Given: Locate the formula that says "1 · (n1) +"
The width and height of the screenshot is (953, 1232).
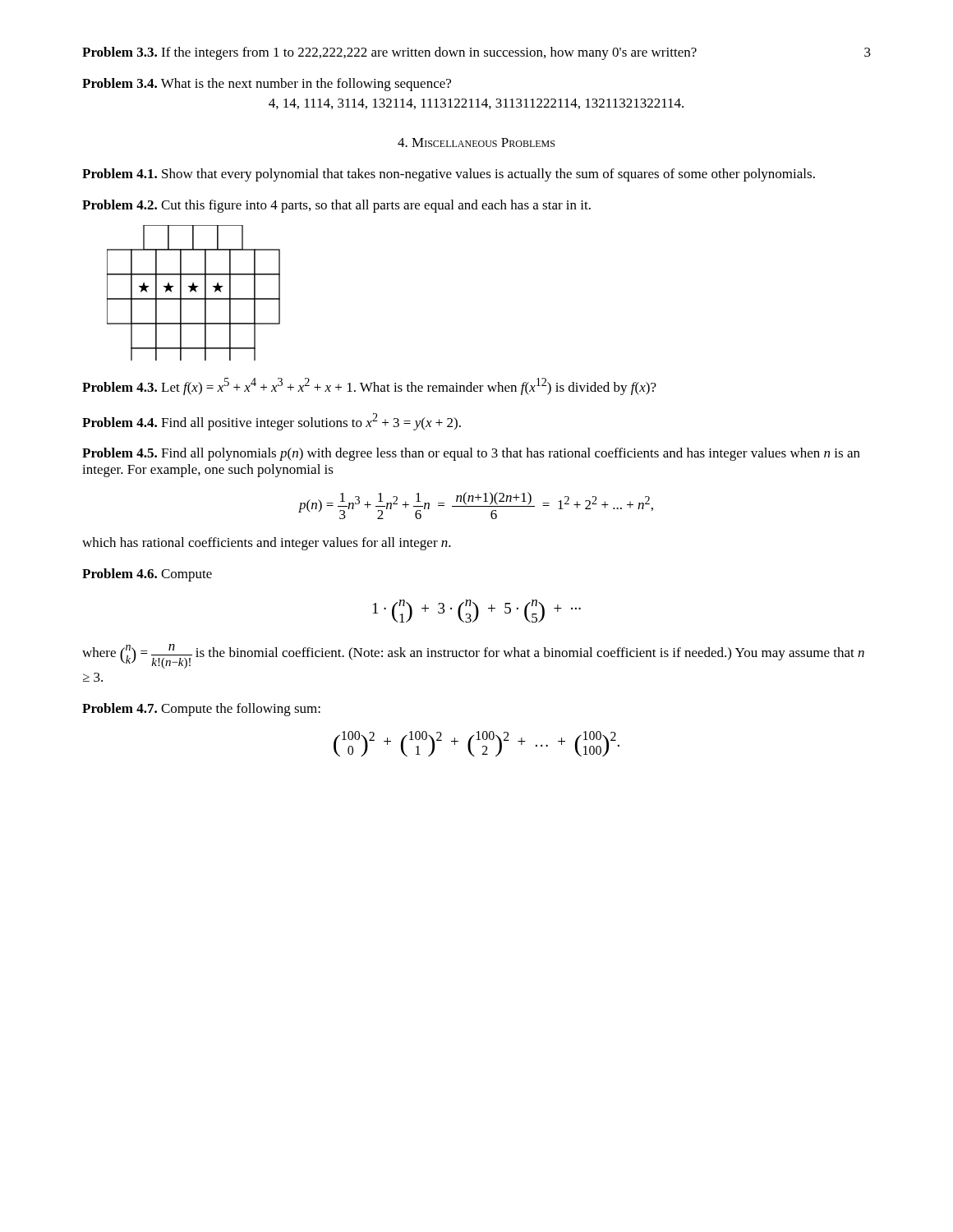Looking at the screenshot, I should [x=476, y=611].
